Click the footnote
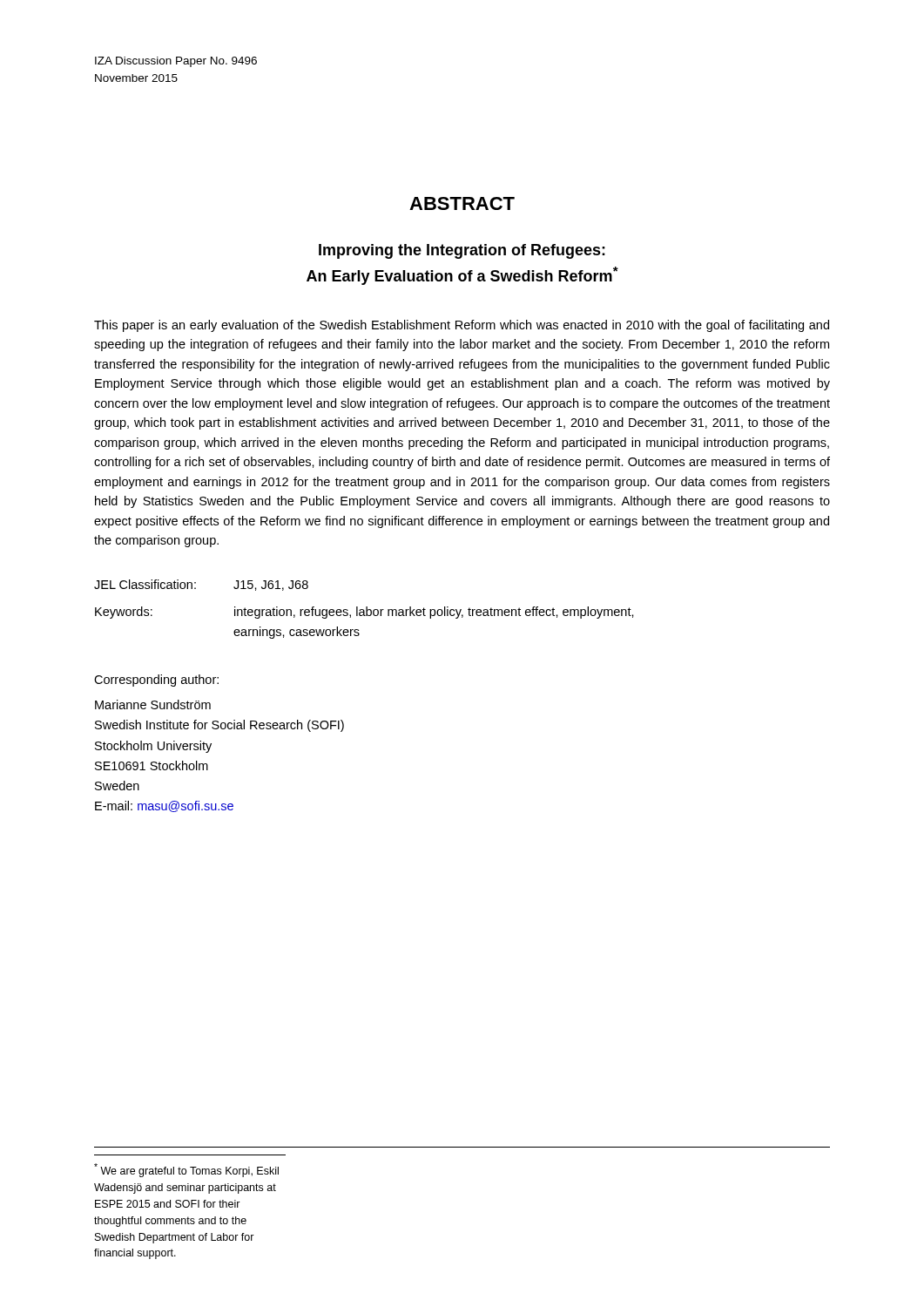Image resolution: width=924 pixels, height=1307 pixels. 190,1208
